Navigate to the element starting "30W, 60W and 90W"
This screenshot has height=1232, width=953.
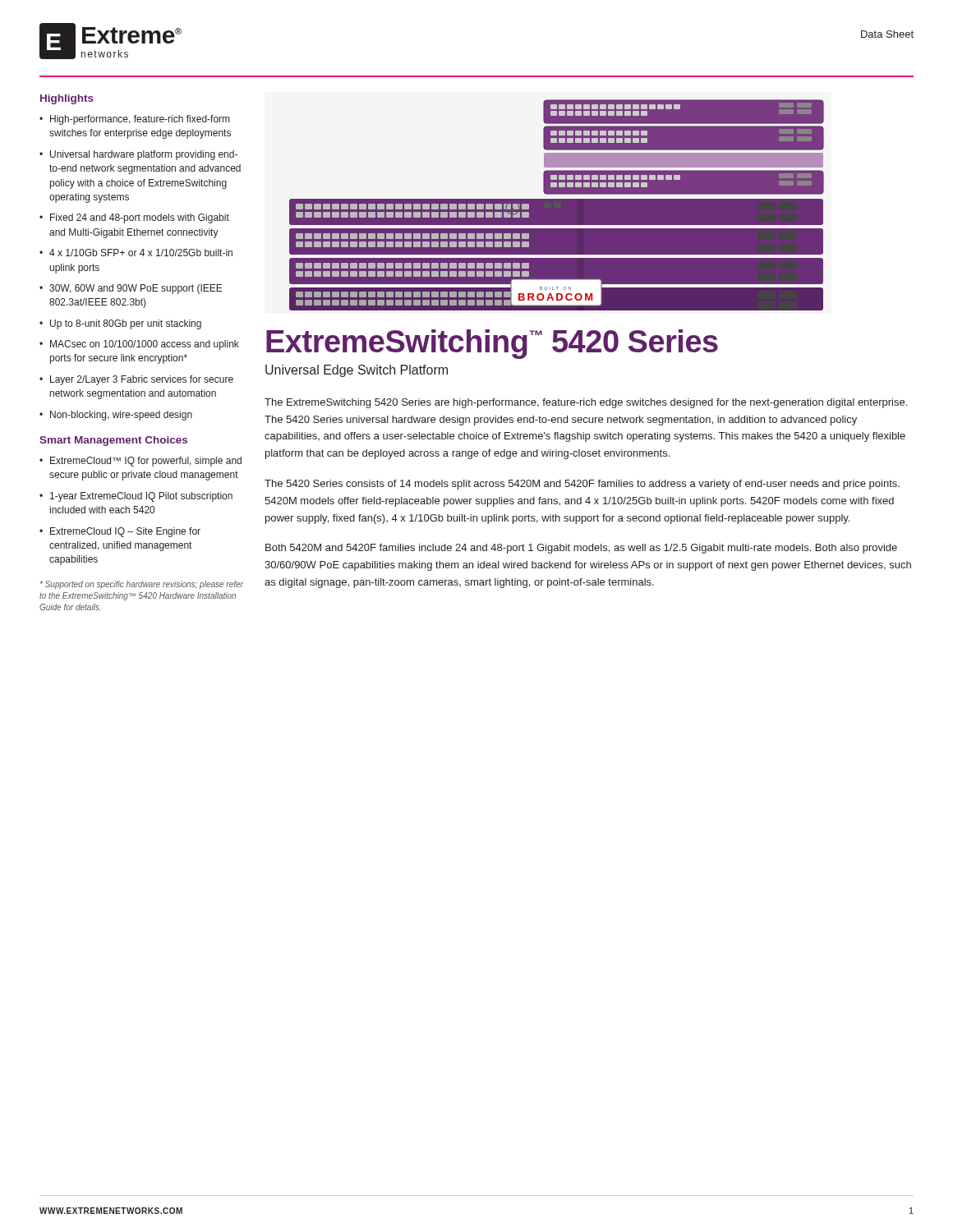pos(136,295)
